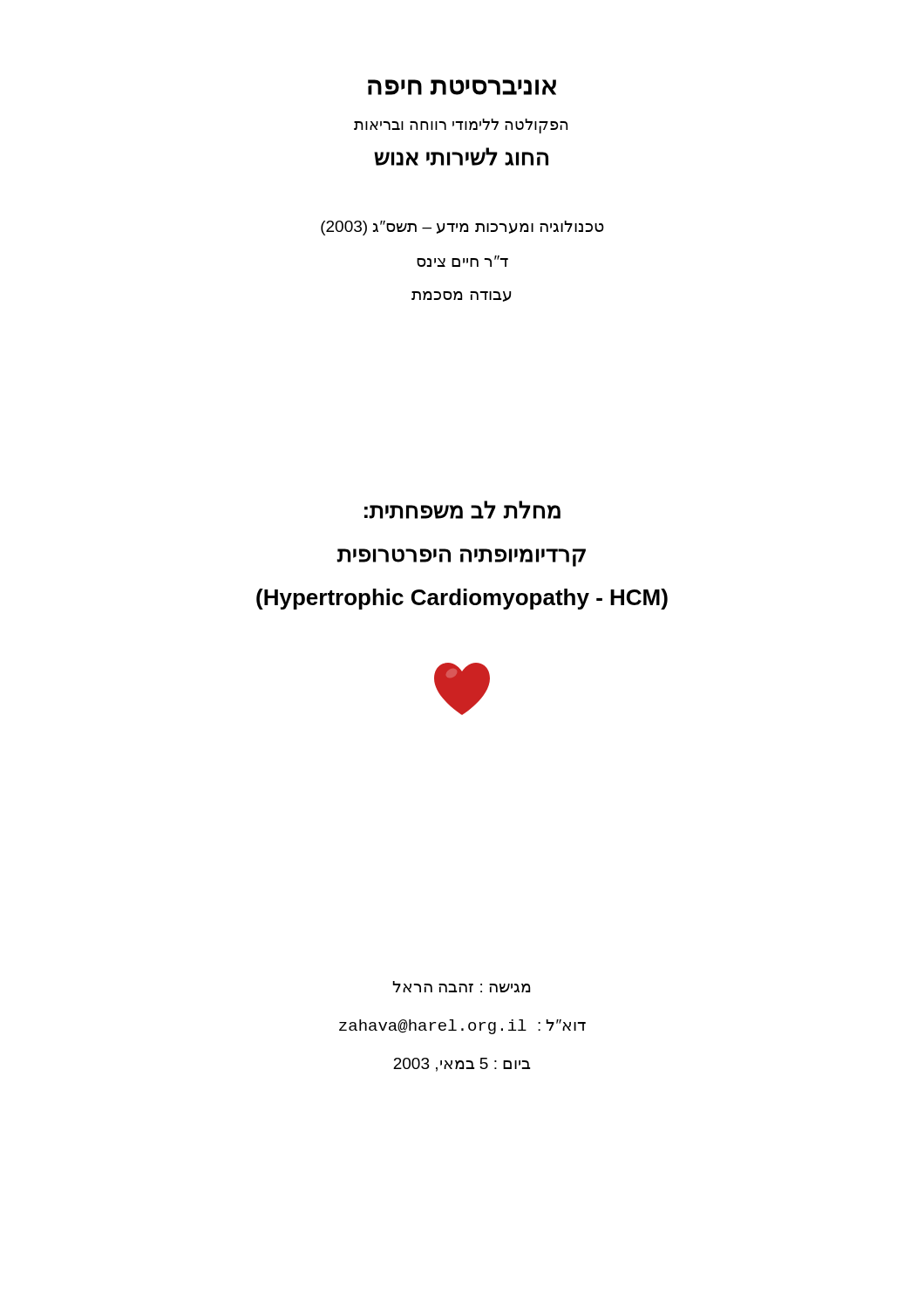Click on the text that reads "דוא″ל : zahava@harel.org.il"

(x=462, y=1026)
